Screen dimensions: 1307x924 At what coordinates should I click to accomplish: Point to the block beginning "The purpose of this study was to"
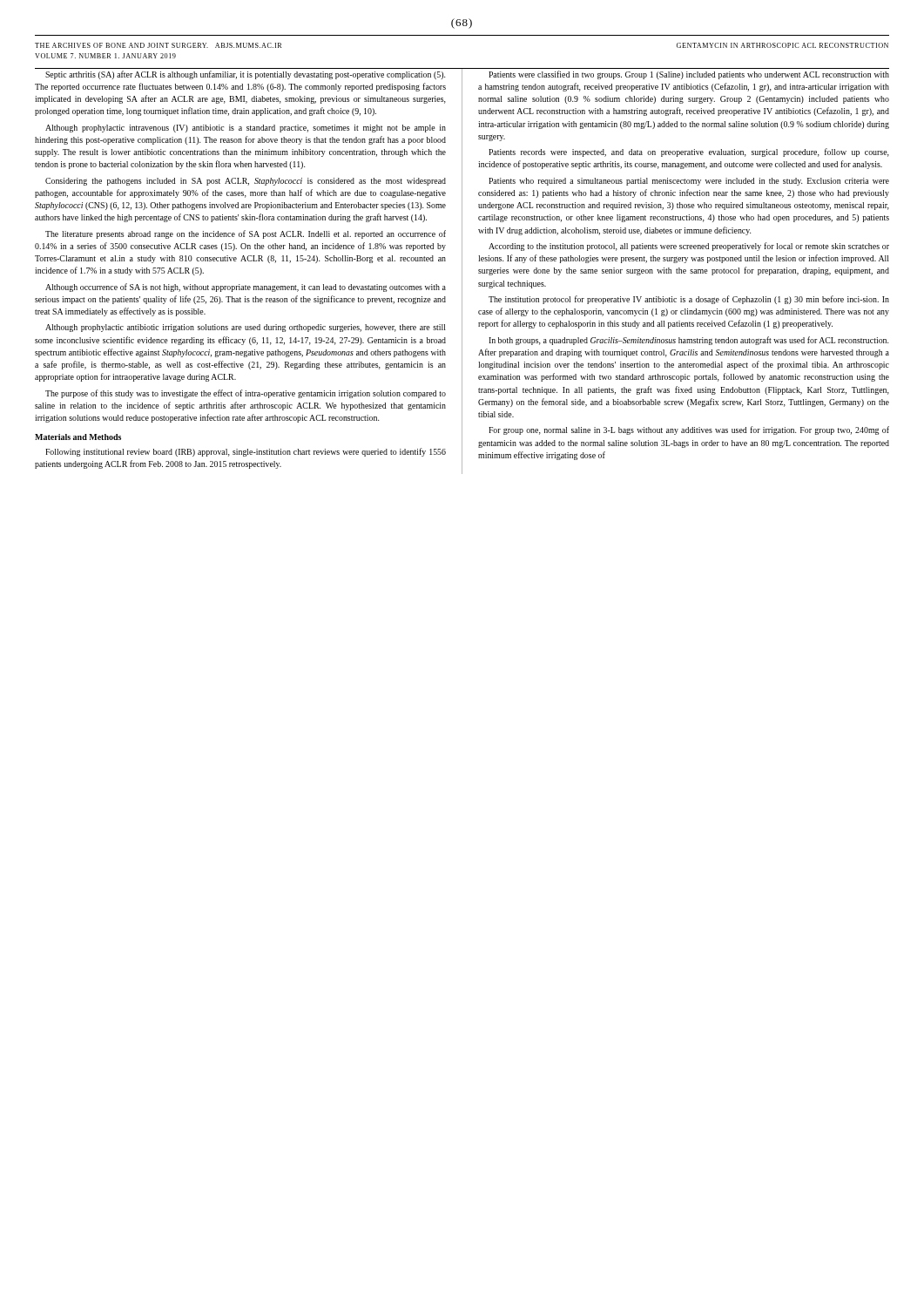coord(240,406)
